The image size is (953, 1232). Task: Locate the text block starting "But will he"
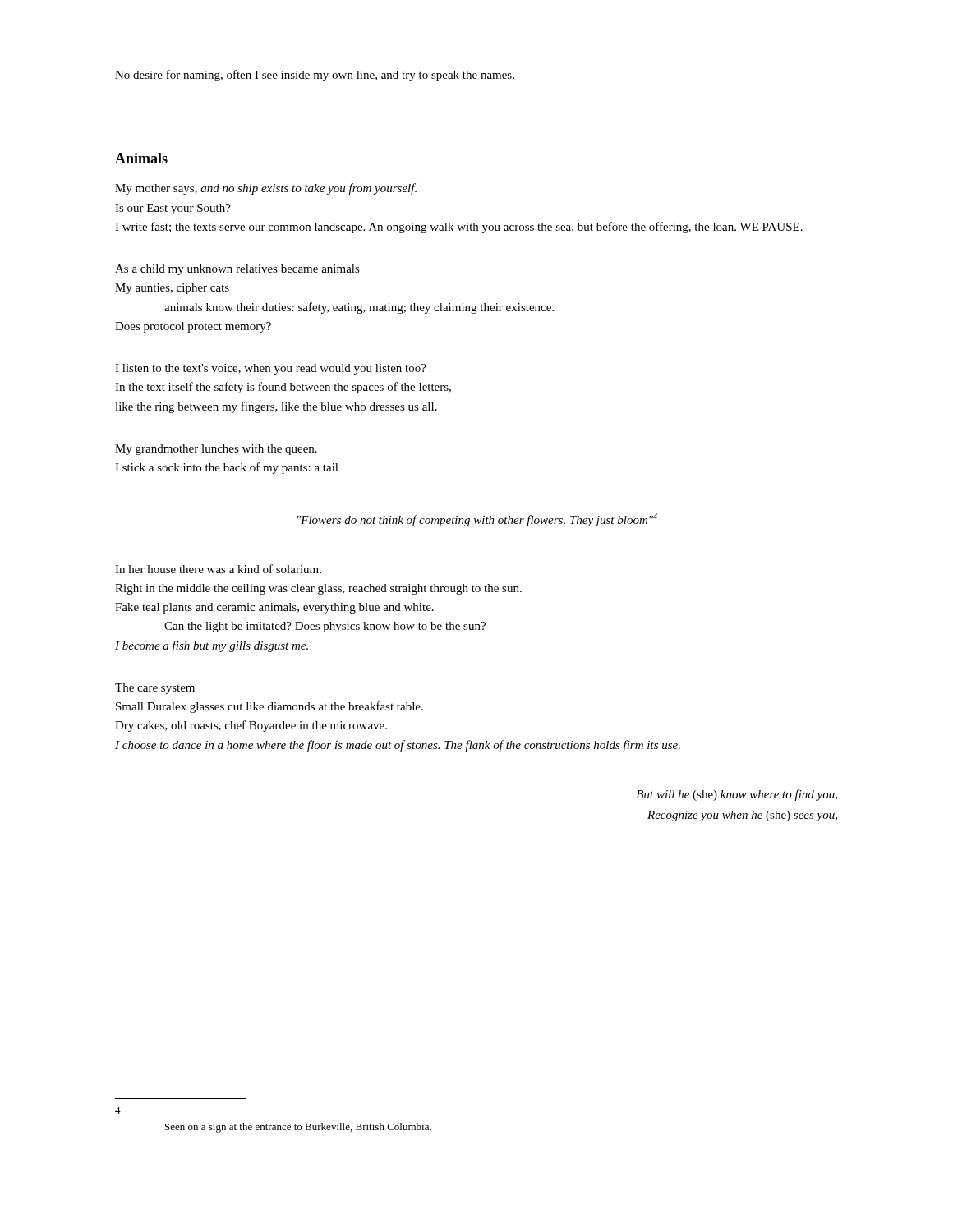click(737, 804)
